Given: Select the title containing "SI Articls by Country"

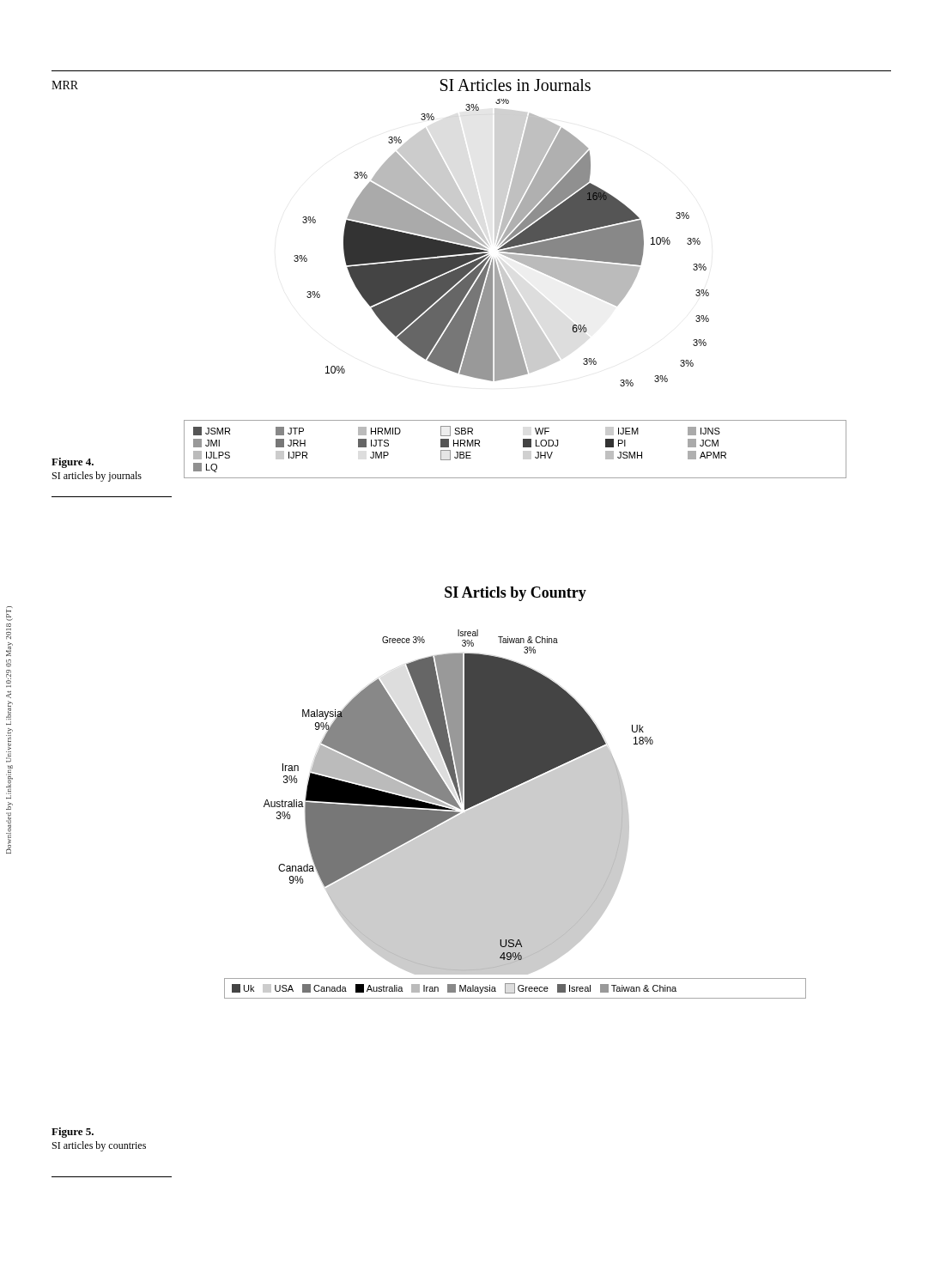Looking at the screenshot, I should point(515,592).
